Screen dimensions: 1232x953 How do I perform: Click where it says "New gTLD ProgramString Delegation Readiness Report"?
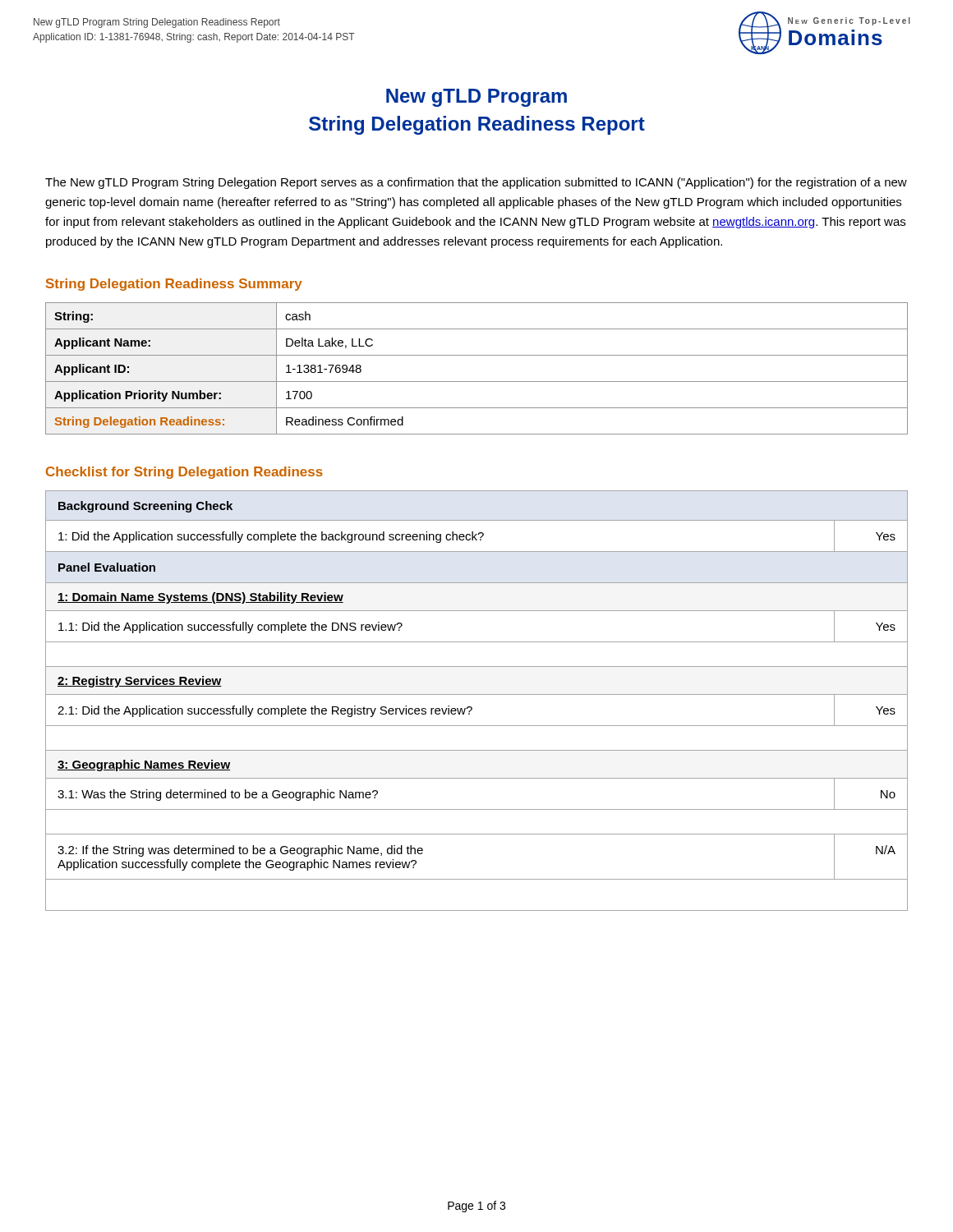point(476,110)
